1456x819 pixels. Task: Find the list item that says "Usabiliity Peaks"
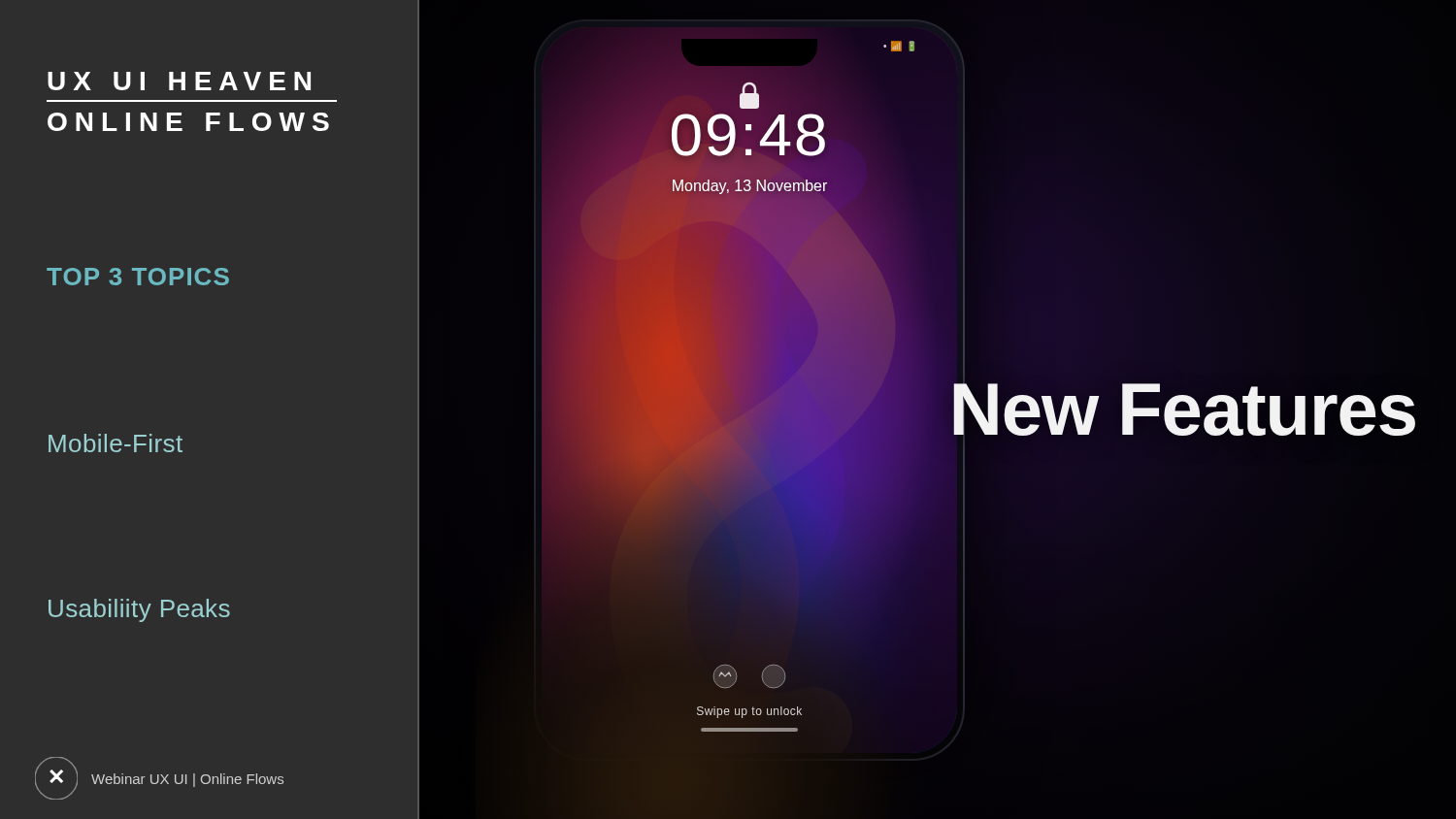click(139, 608)
